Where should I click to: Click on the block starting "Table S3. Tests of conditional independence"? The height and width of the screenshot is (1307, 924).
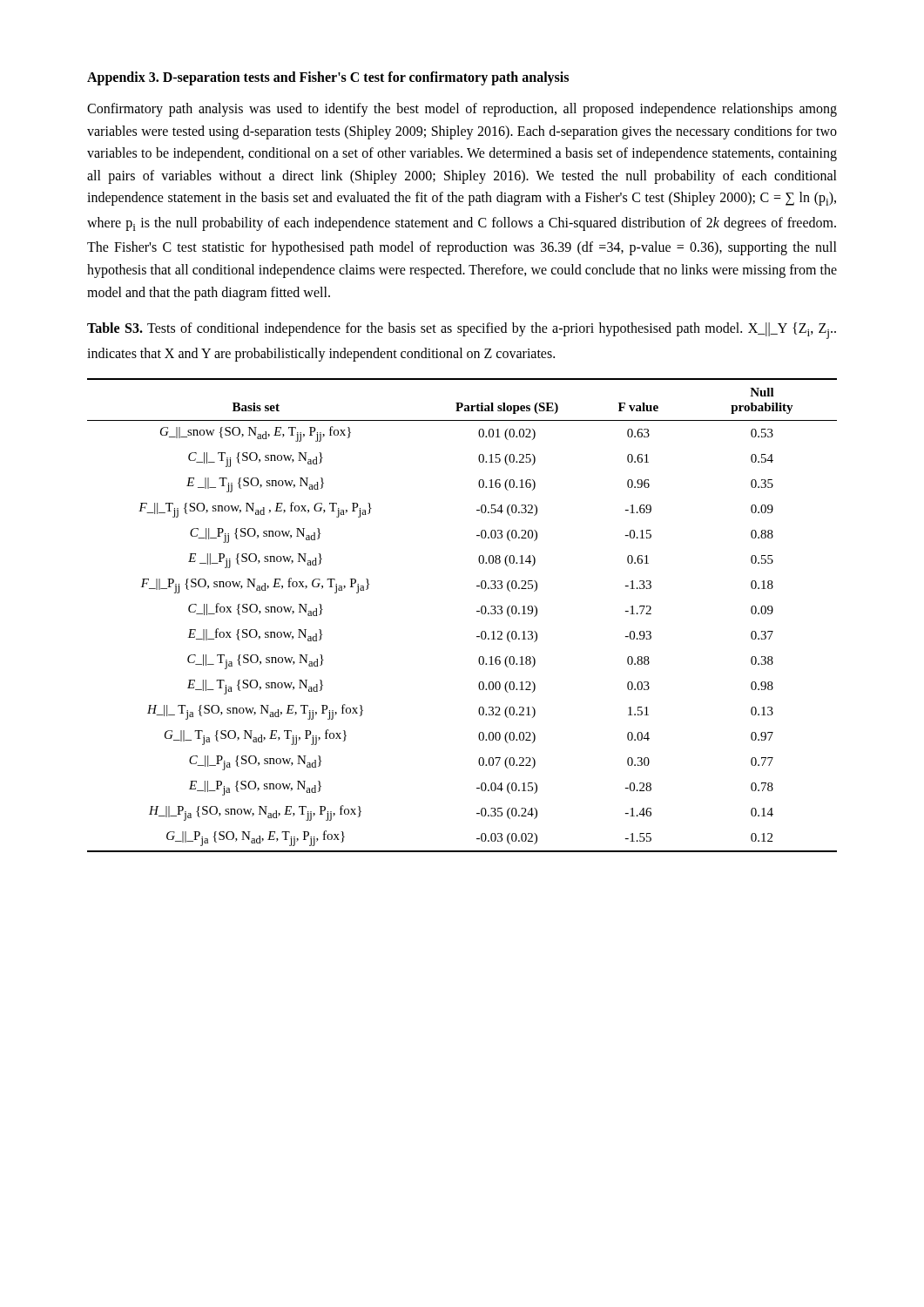point(462,341)
